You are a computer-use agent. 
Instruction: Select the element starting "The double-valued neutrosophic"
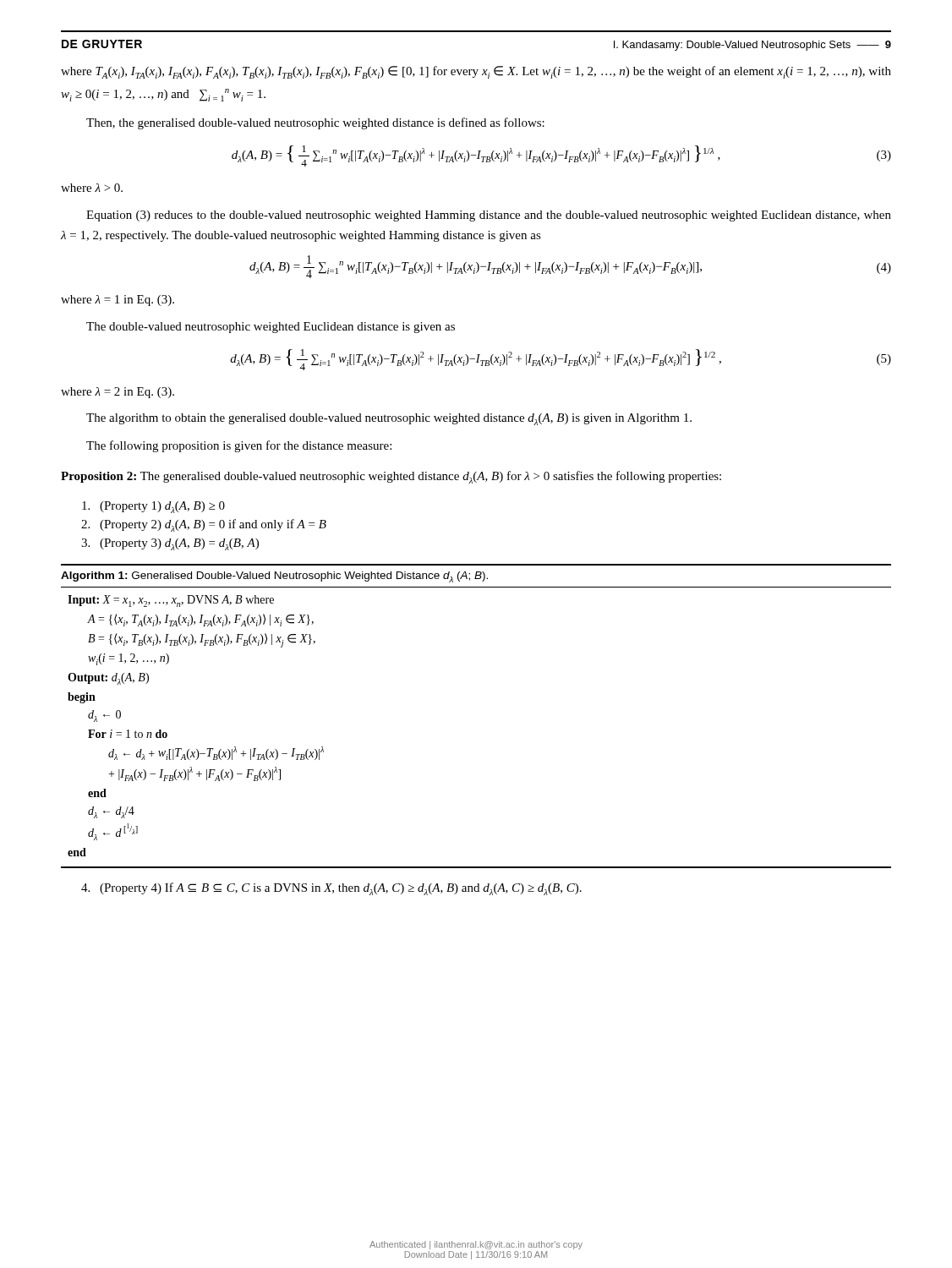[271, 328]
